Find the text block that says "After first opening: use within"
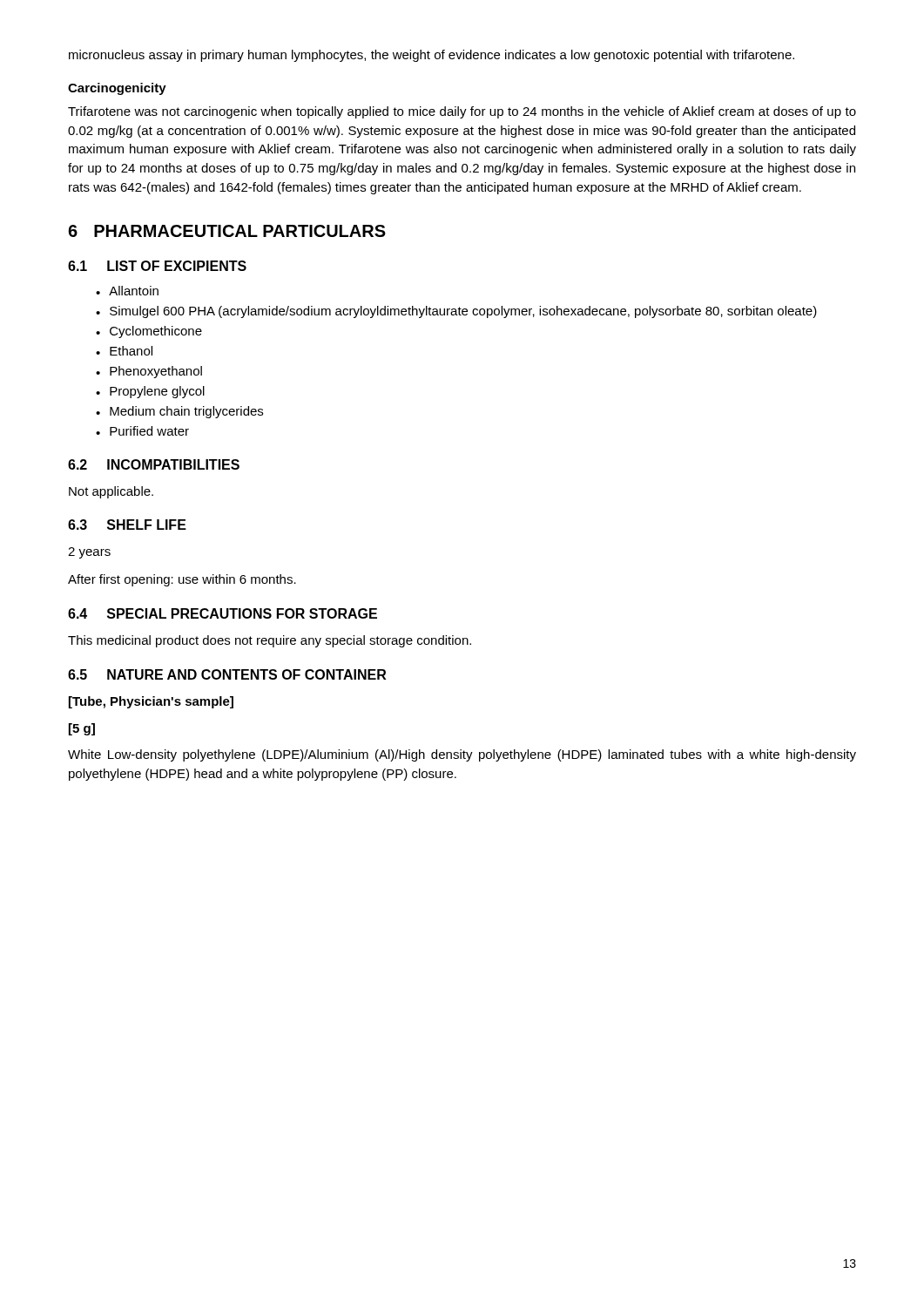The width and height of the screenshot is (924, 1307). pyautogui.click(x=182, y=580)
